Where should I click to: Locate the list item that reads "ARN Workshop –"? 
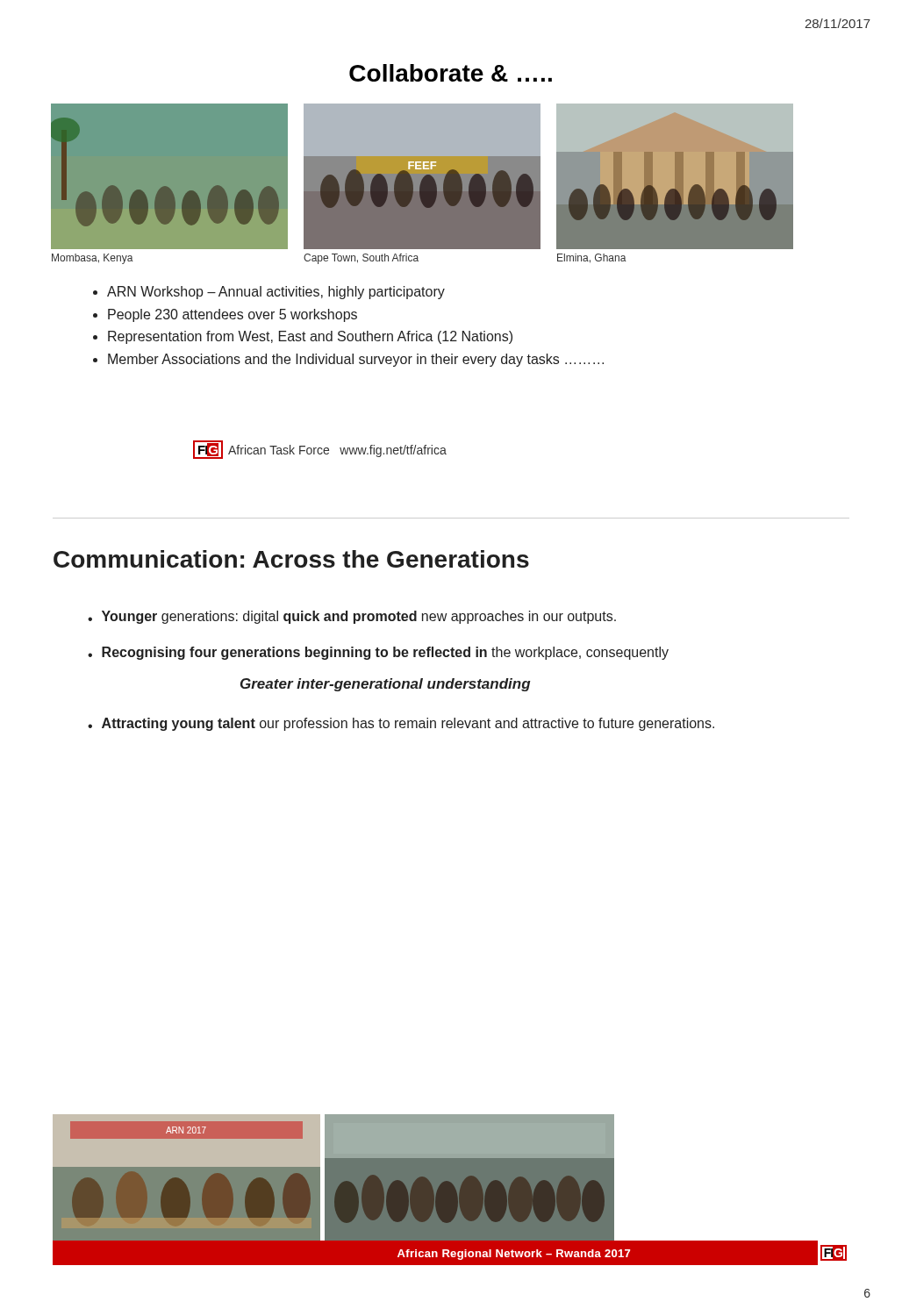coord(469,326)
